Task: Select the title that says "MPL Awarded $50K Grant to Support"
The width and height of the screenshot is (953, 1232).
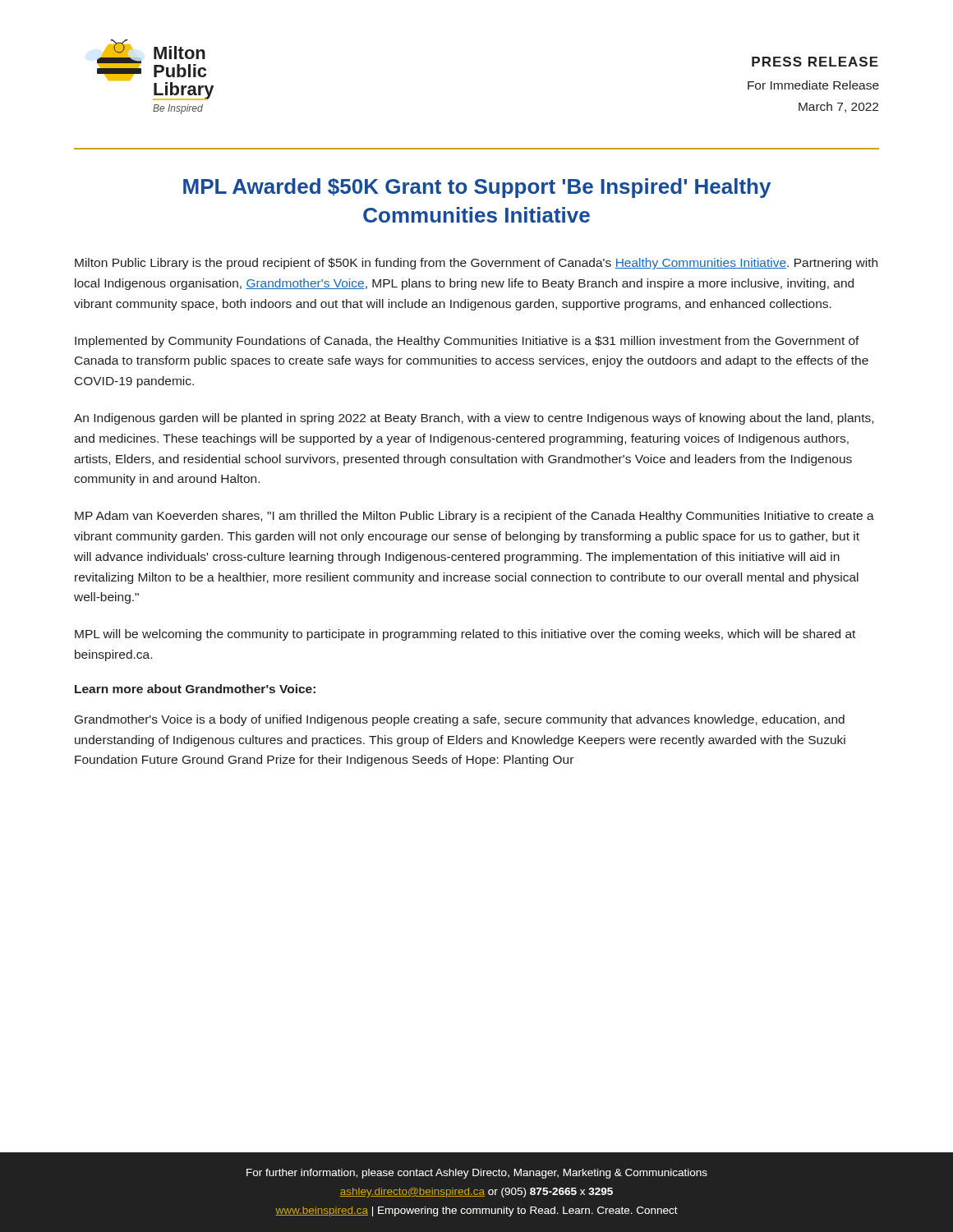Action: tap(476, 201)
